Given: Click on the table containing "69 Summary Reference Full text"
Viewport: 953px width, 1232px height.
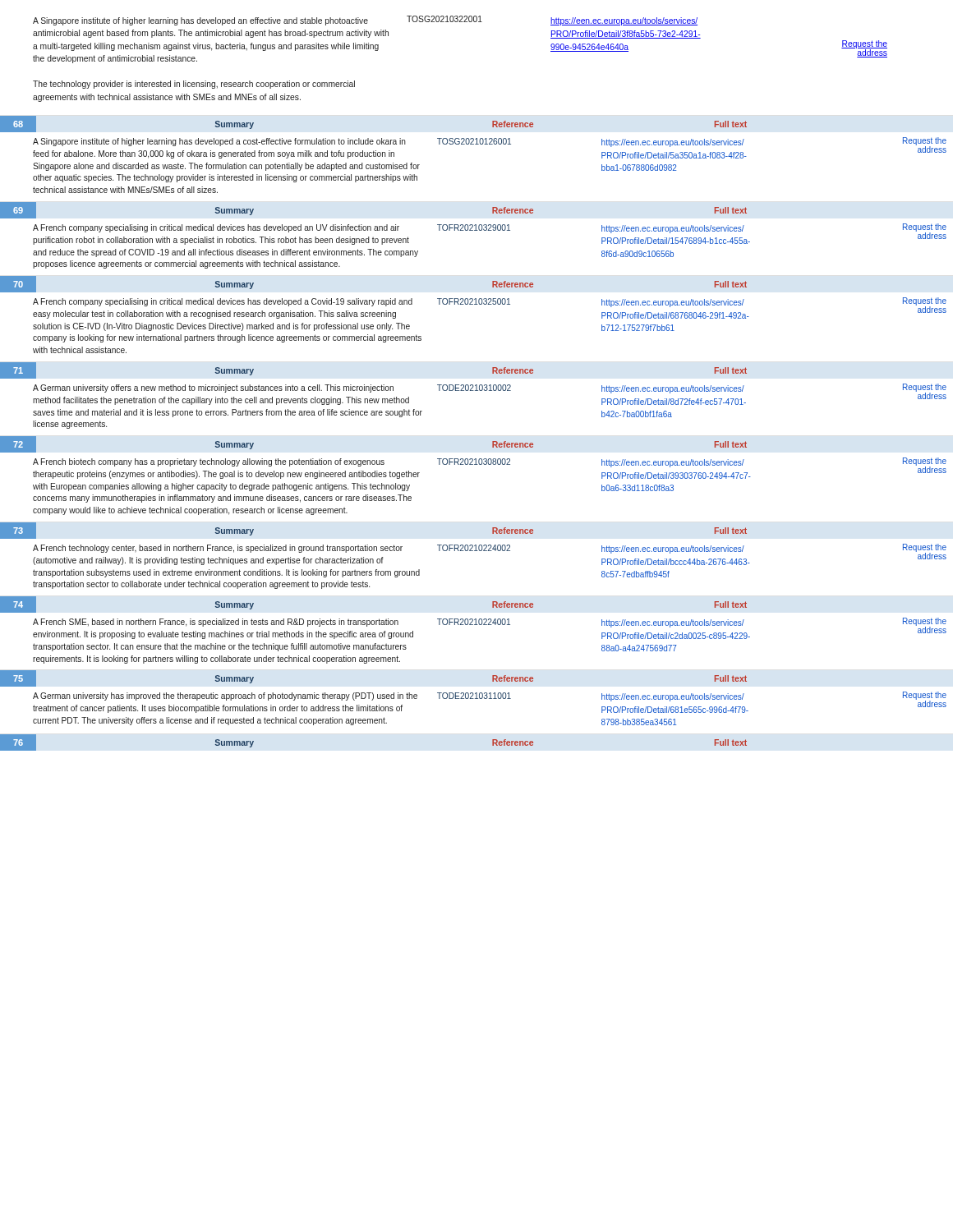Looking at the screenshot, I should 476,238.
